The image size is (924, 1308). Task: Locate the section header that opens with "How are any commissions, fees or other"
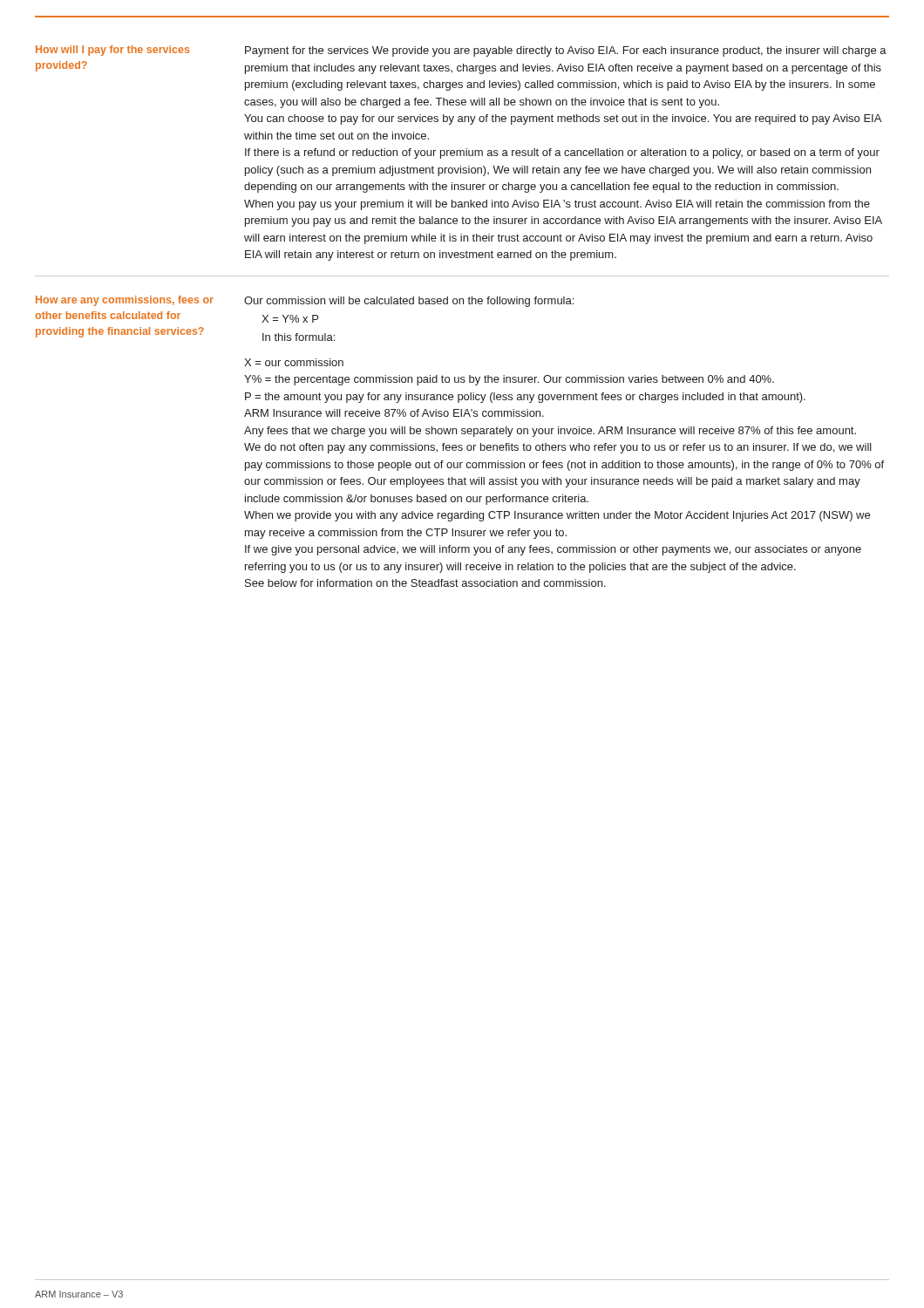click(x=124, y=315)
